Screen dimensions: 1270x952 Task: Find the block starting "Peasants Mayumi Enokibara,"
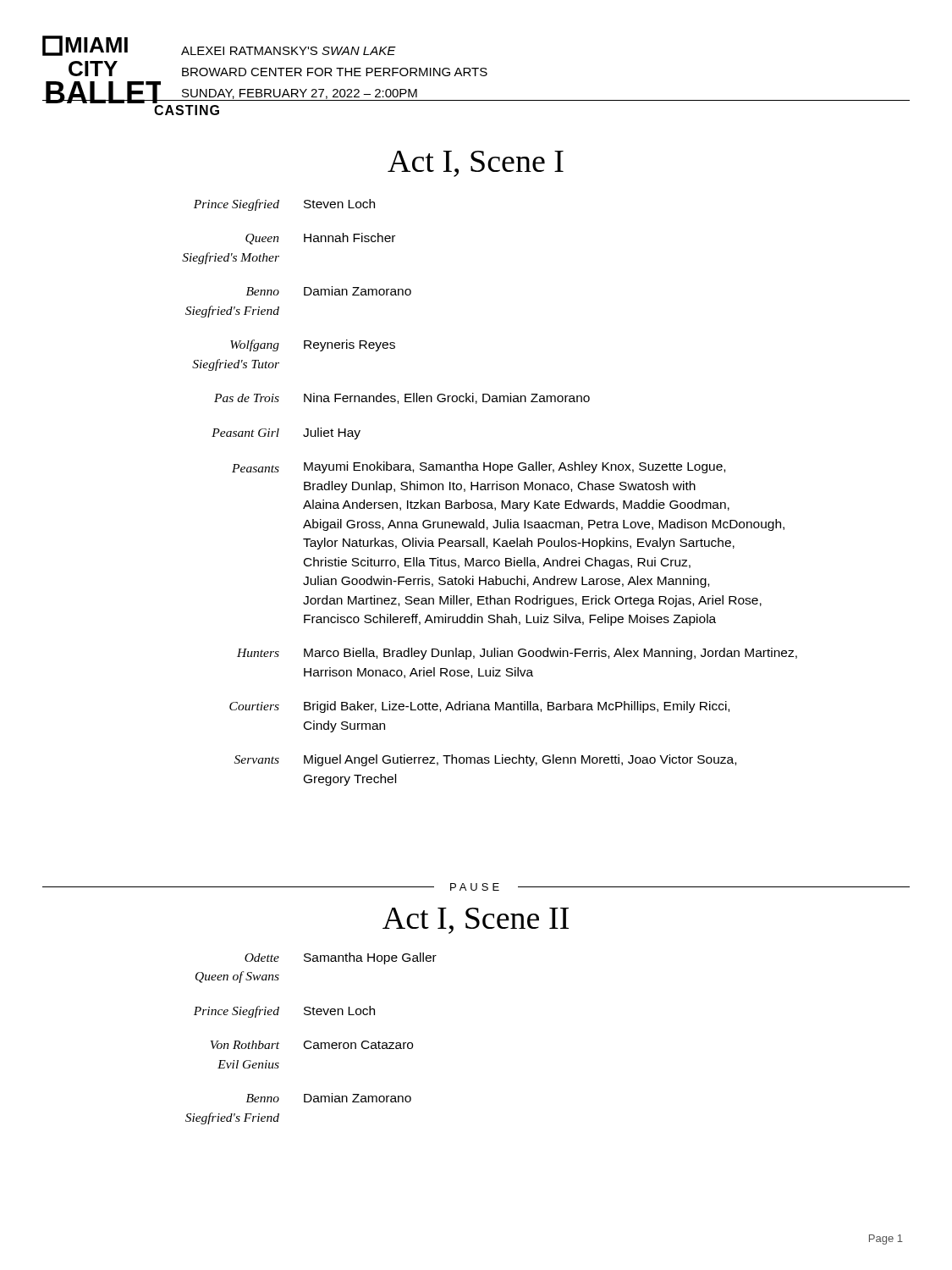tap(476, 543)
